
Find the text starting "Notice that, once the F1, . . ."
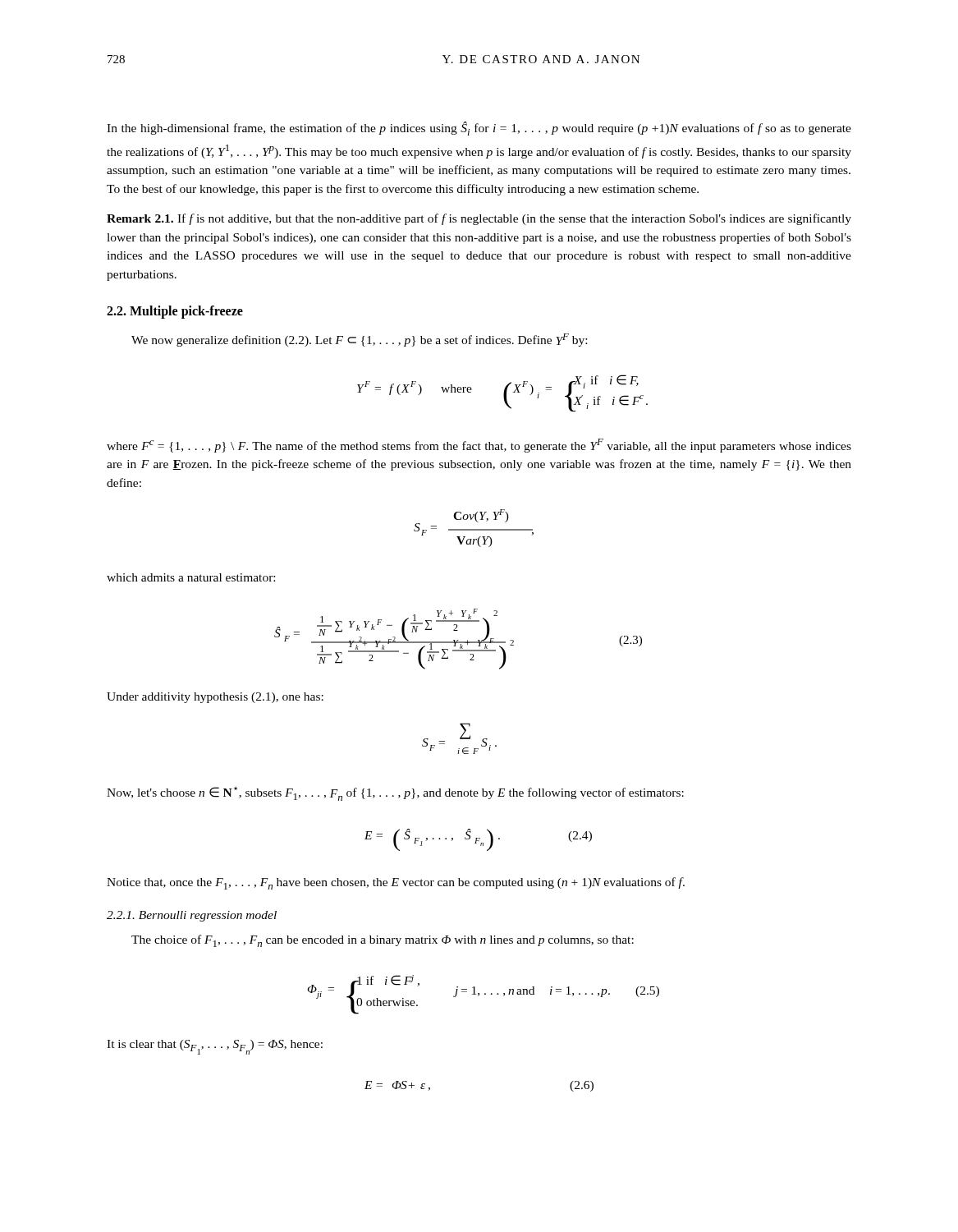point(396,883)
